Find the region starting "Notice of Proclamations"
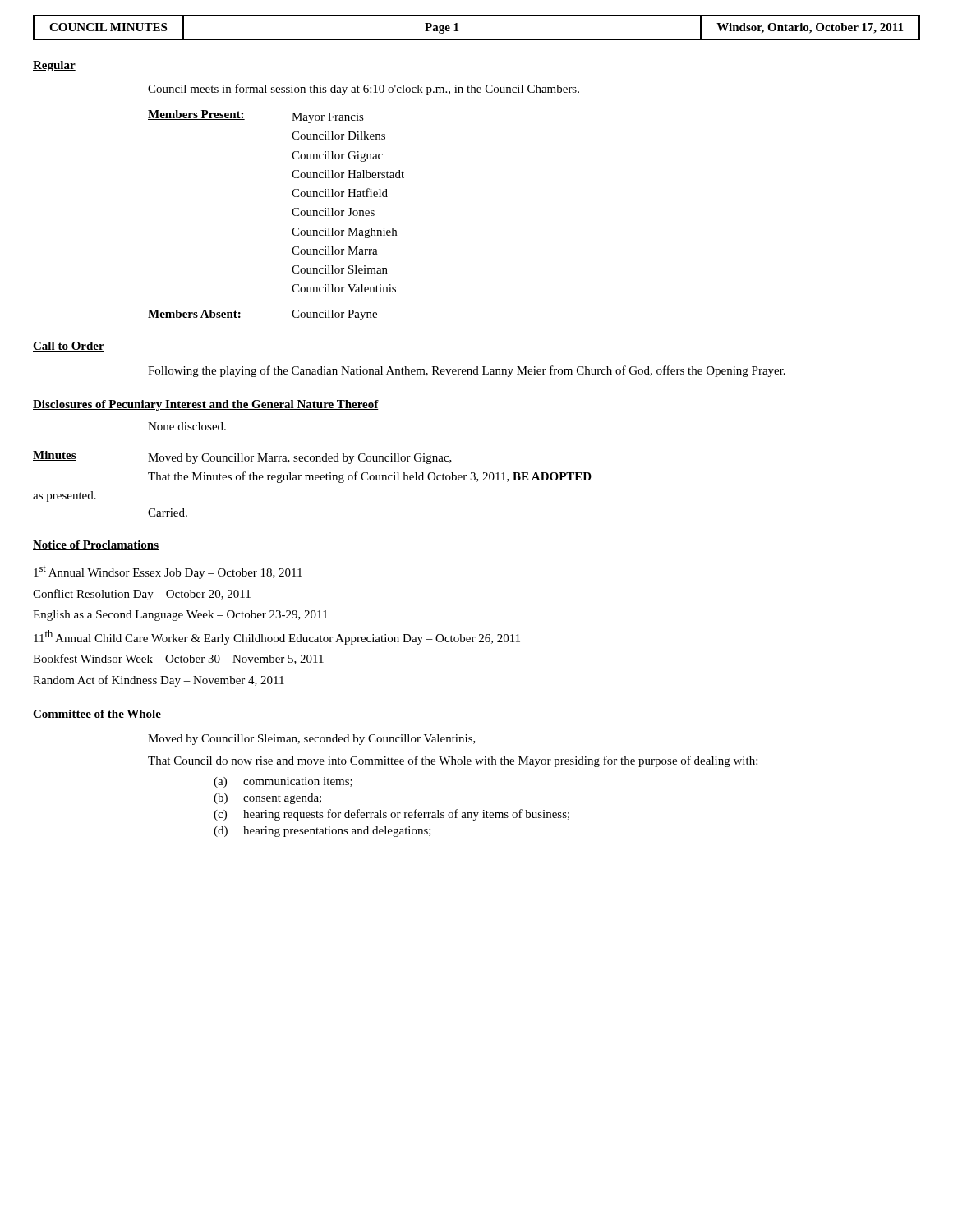 [x=96, y=545]
